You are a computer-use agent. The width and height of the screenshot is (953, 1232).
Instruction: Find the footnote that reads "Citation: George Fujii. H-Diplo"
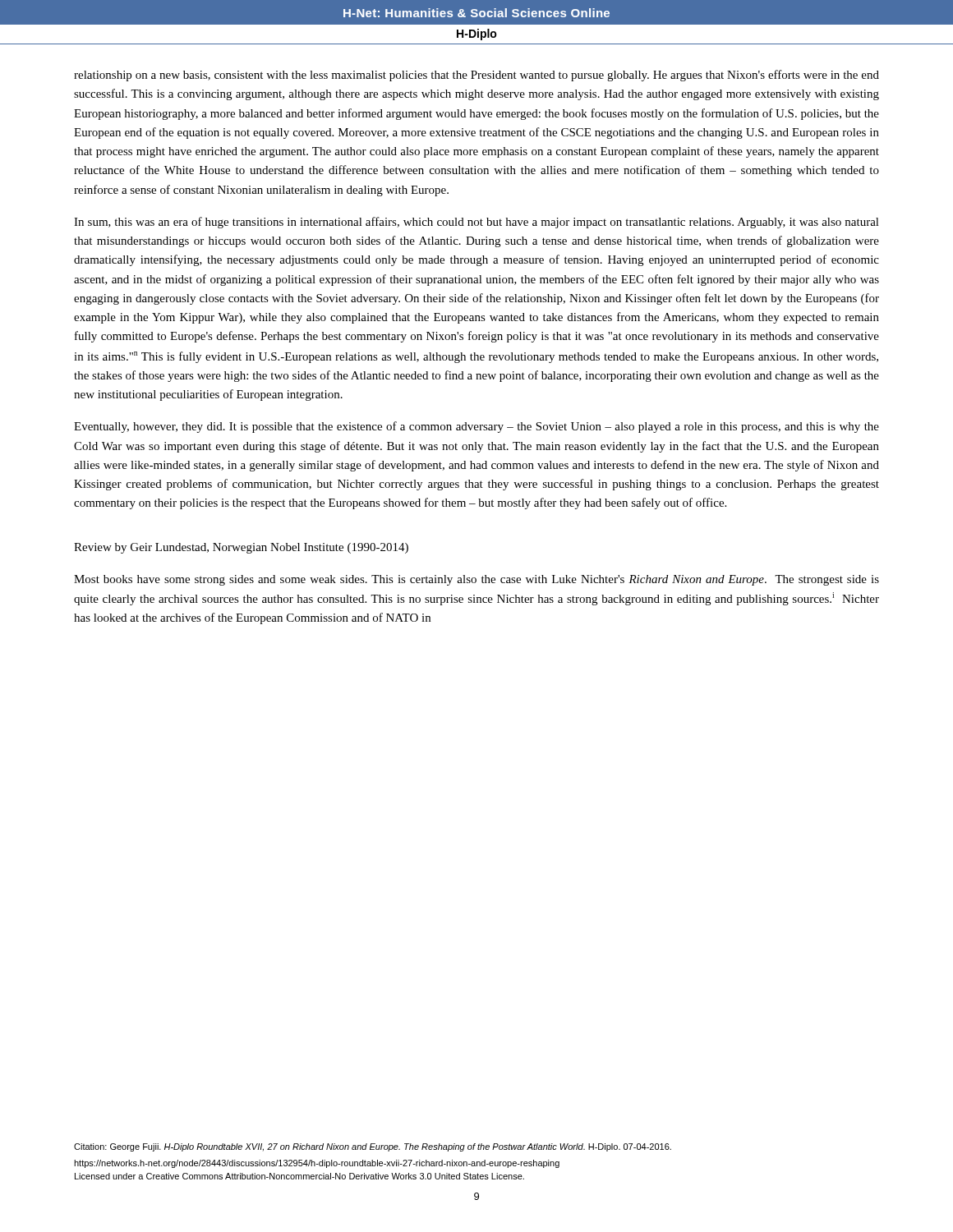click(476, 1162)
